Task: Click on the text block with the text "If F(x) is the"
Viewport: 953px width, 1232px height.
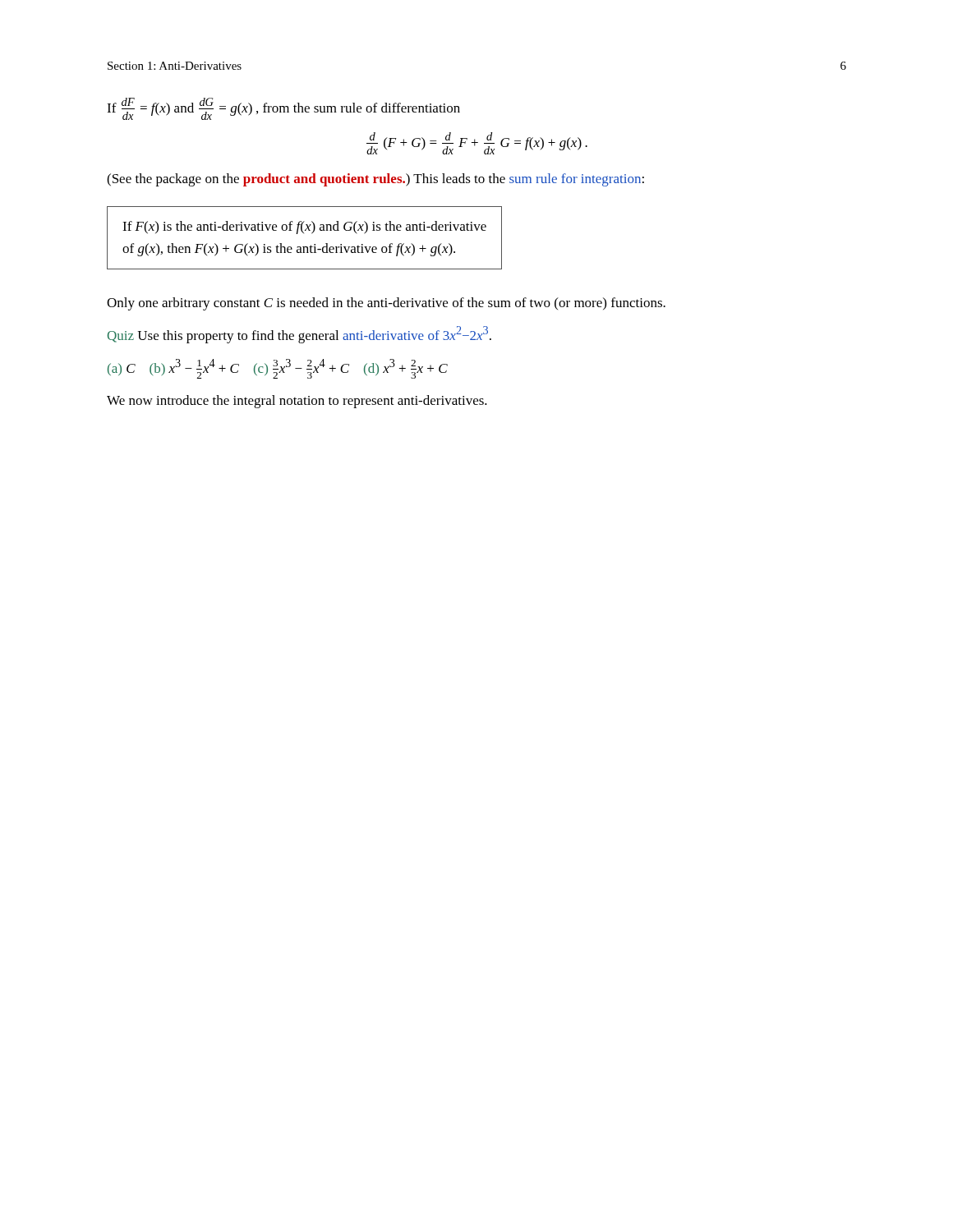Action: pos(305,238)
